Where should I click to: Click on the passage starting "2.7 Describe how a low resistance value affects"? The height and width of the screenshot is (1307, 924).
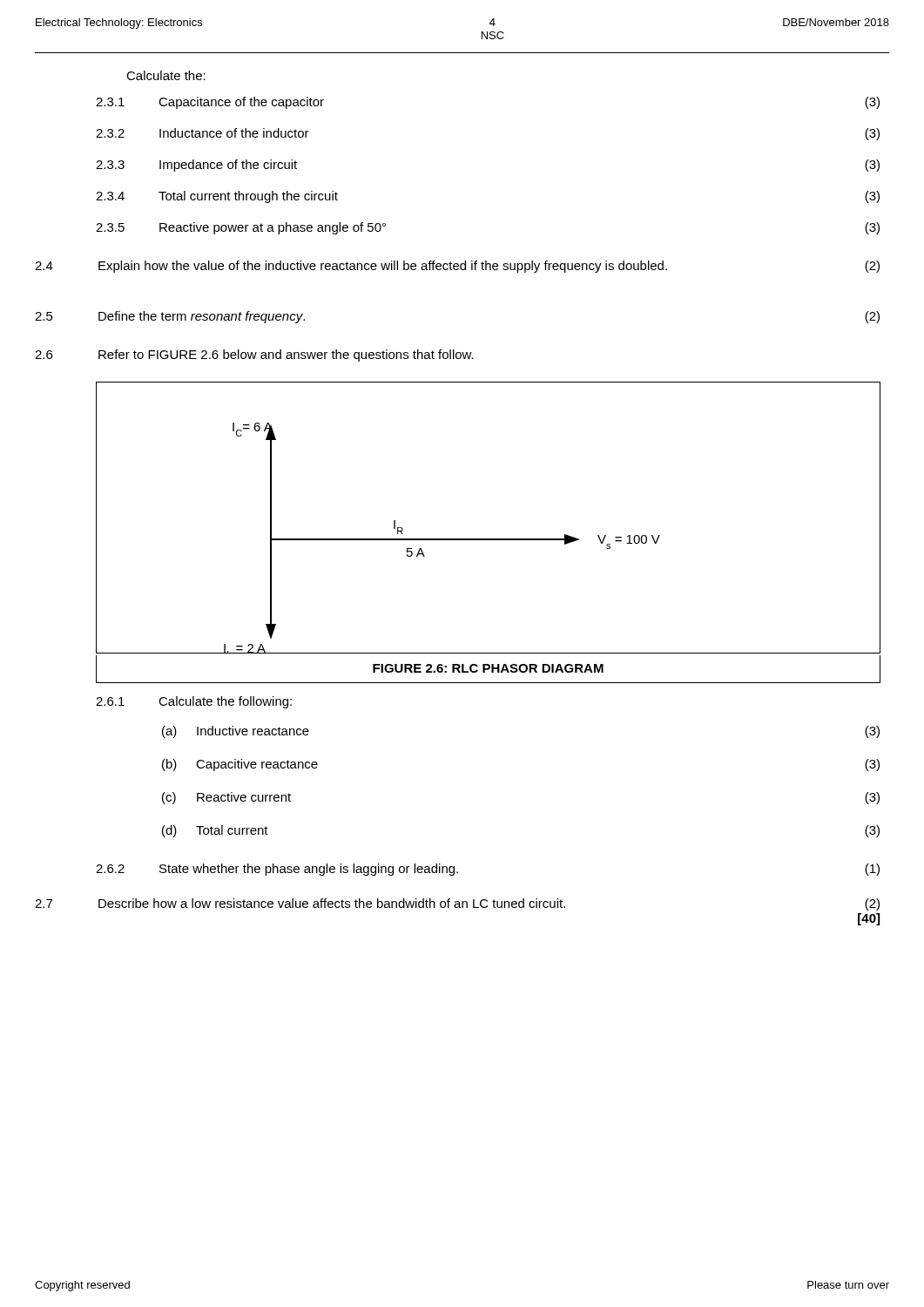coord(458,911)
